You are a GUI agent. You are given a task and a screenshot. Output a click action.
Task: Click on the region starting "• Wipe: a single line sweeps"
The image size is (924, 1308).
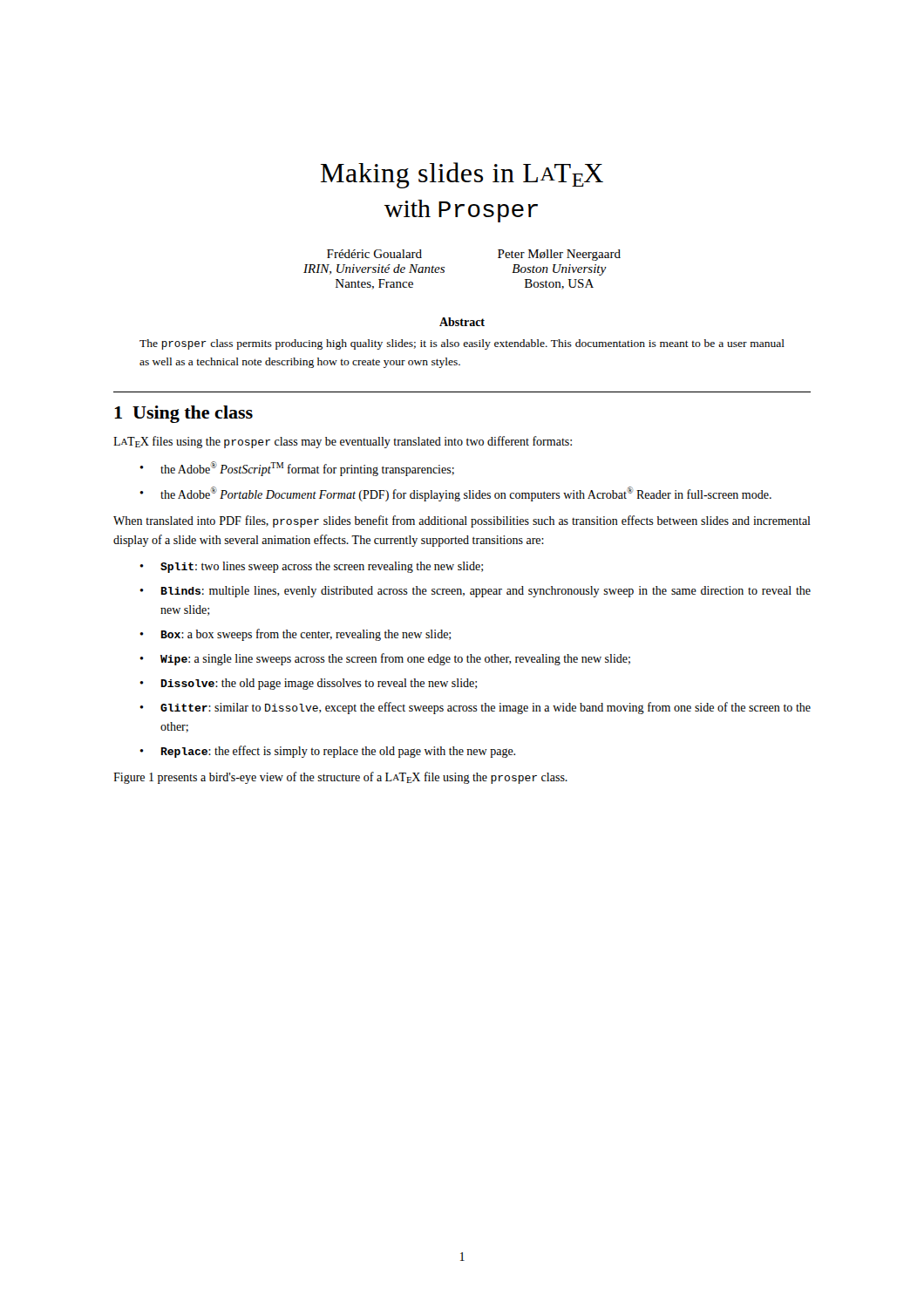pos(475,659)
